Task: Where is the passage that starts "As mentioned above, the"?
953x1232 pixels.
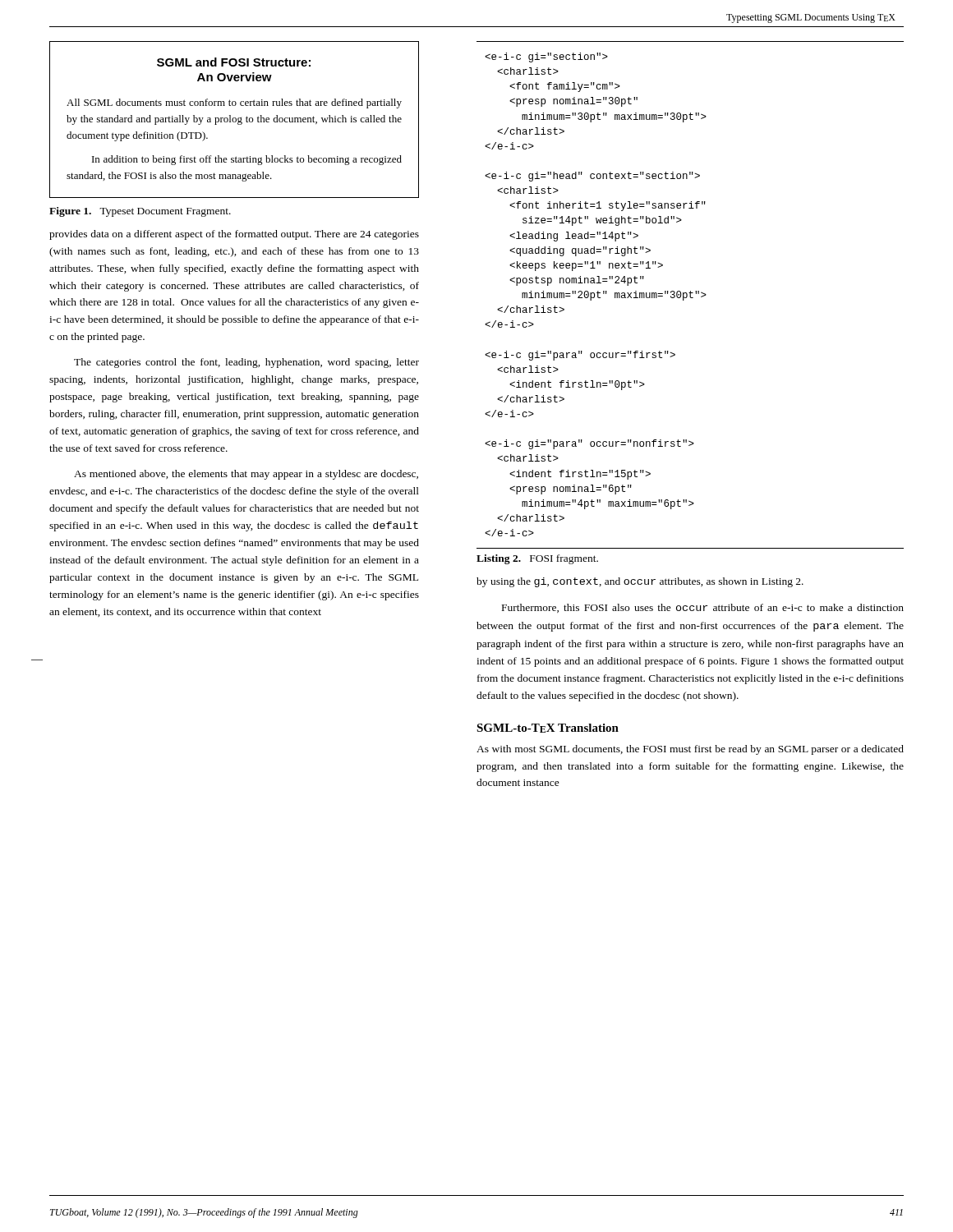Action: point(234,543)
